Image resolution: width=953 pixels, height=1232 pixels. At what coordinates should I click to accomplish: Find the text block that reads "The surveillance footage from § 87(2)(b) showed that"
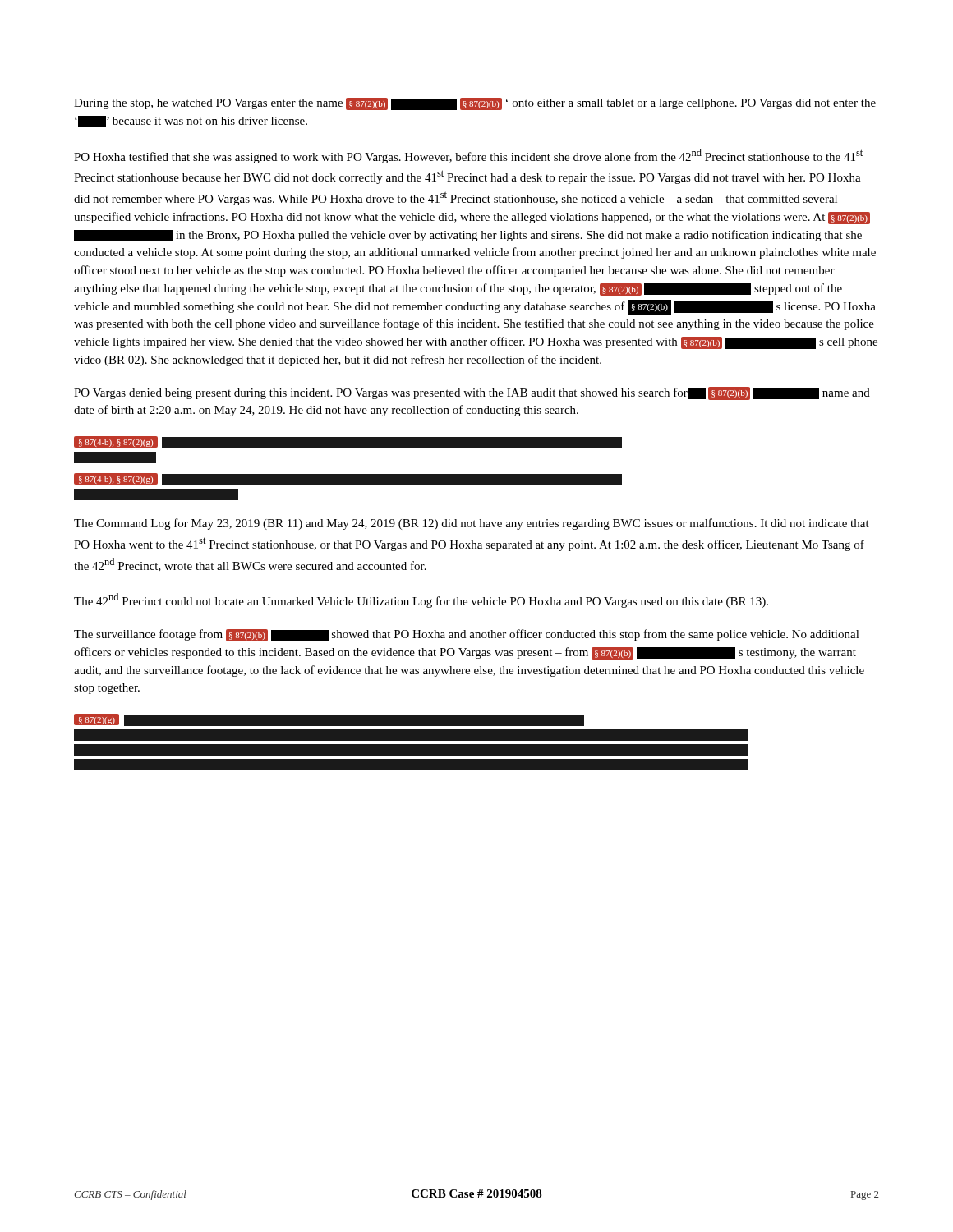click(x=469, y=661)
